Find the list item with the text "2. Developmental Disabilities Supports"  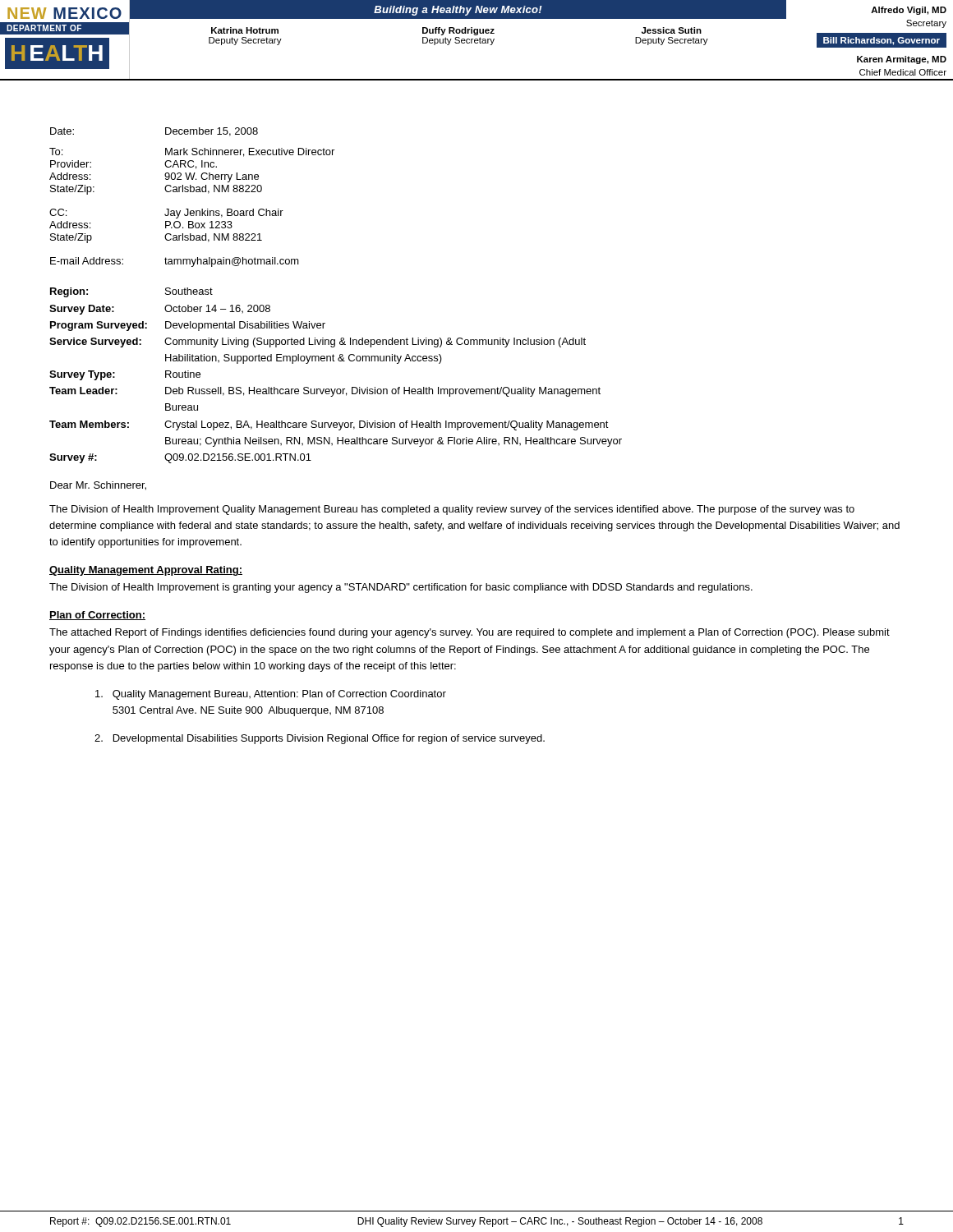click(320, 738)
